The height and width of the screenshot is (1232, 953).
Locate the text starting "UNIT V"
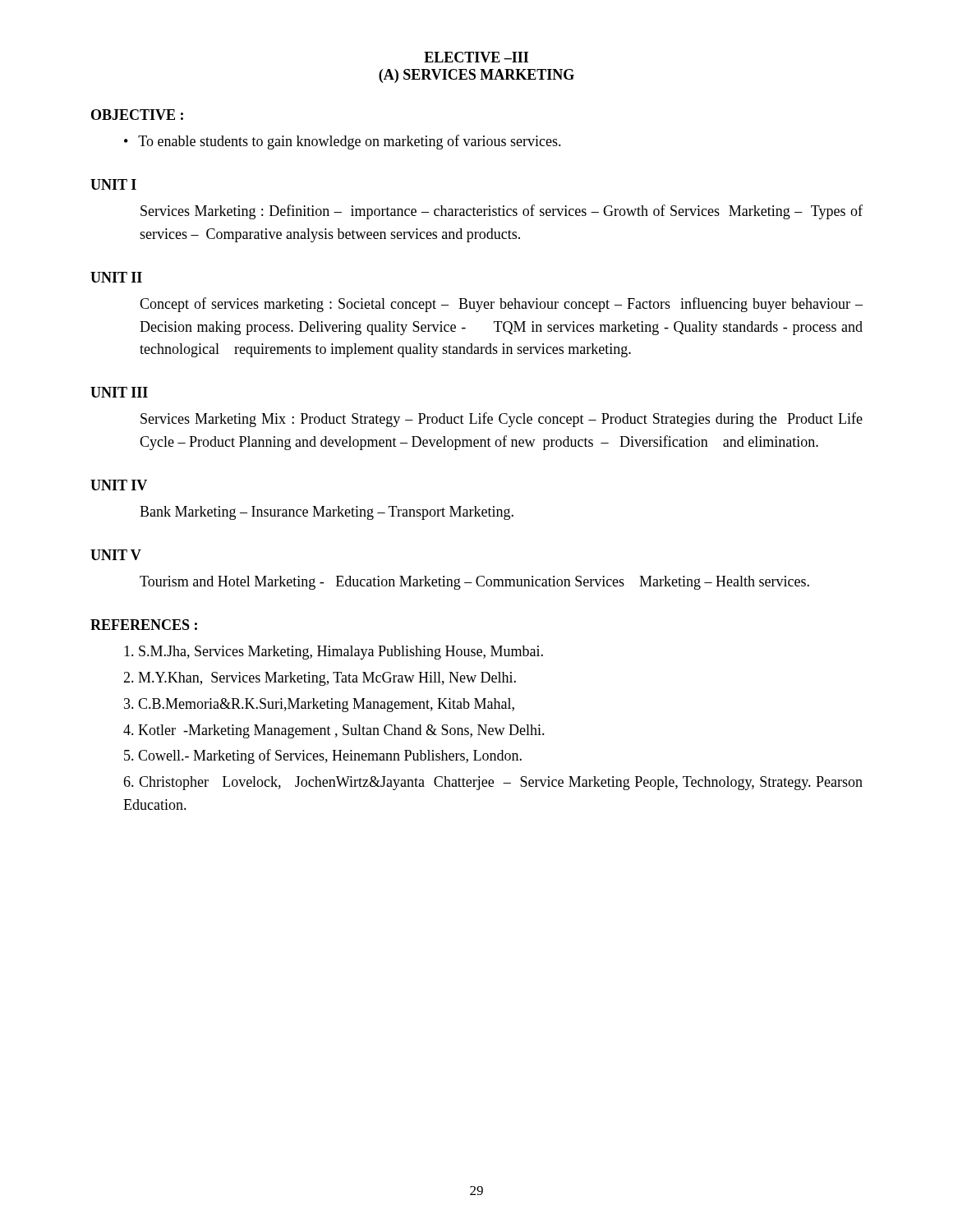[116, 555]
